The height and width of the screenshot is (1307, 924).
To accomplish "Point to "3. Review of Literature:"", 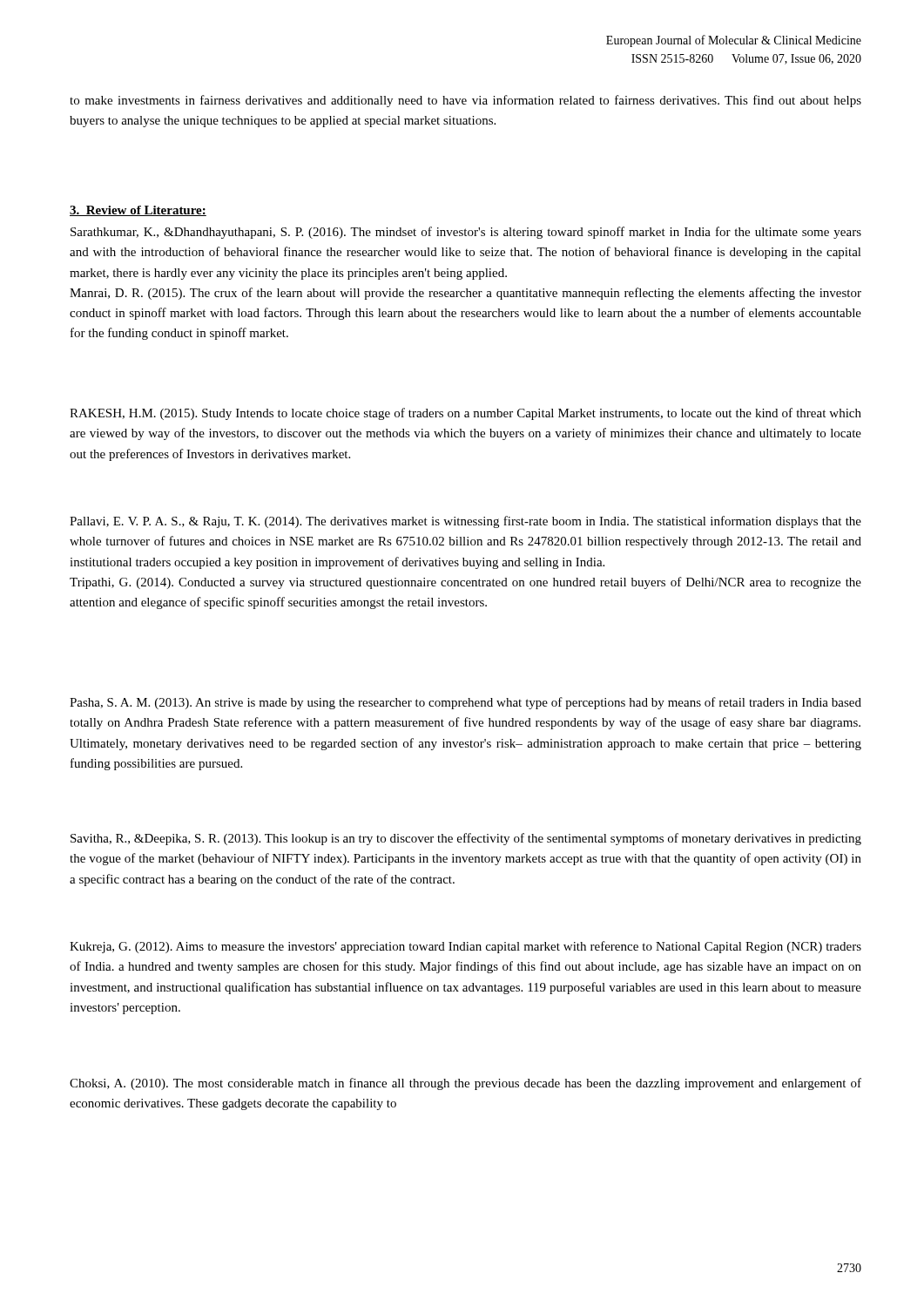I will click(138, 210).
